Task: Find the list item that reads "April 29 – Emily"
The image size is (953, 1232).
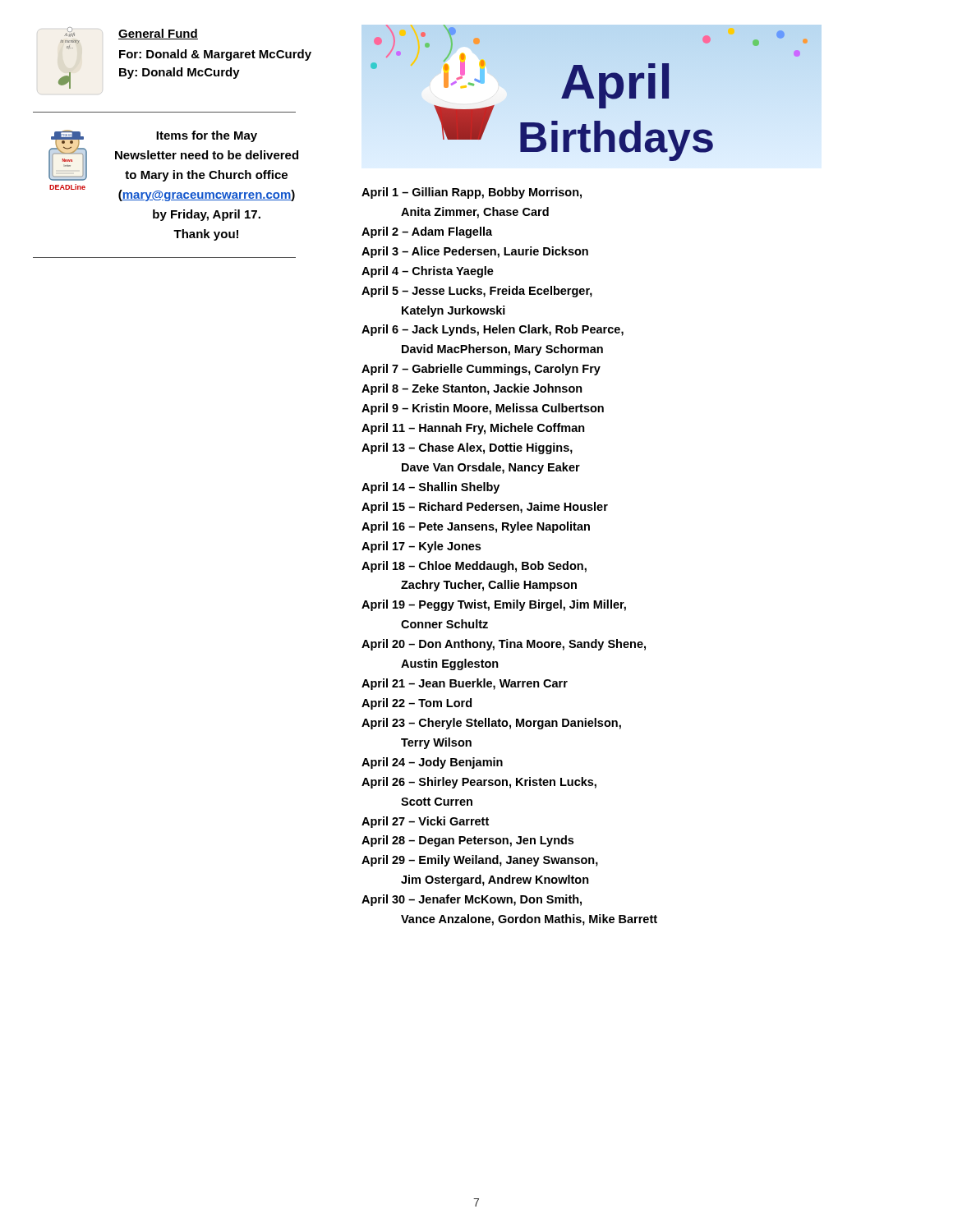Action: point(480,861)
